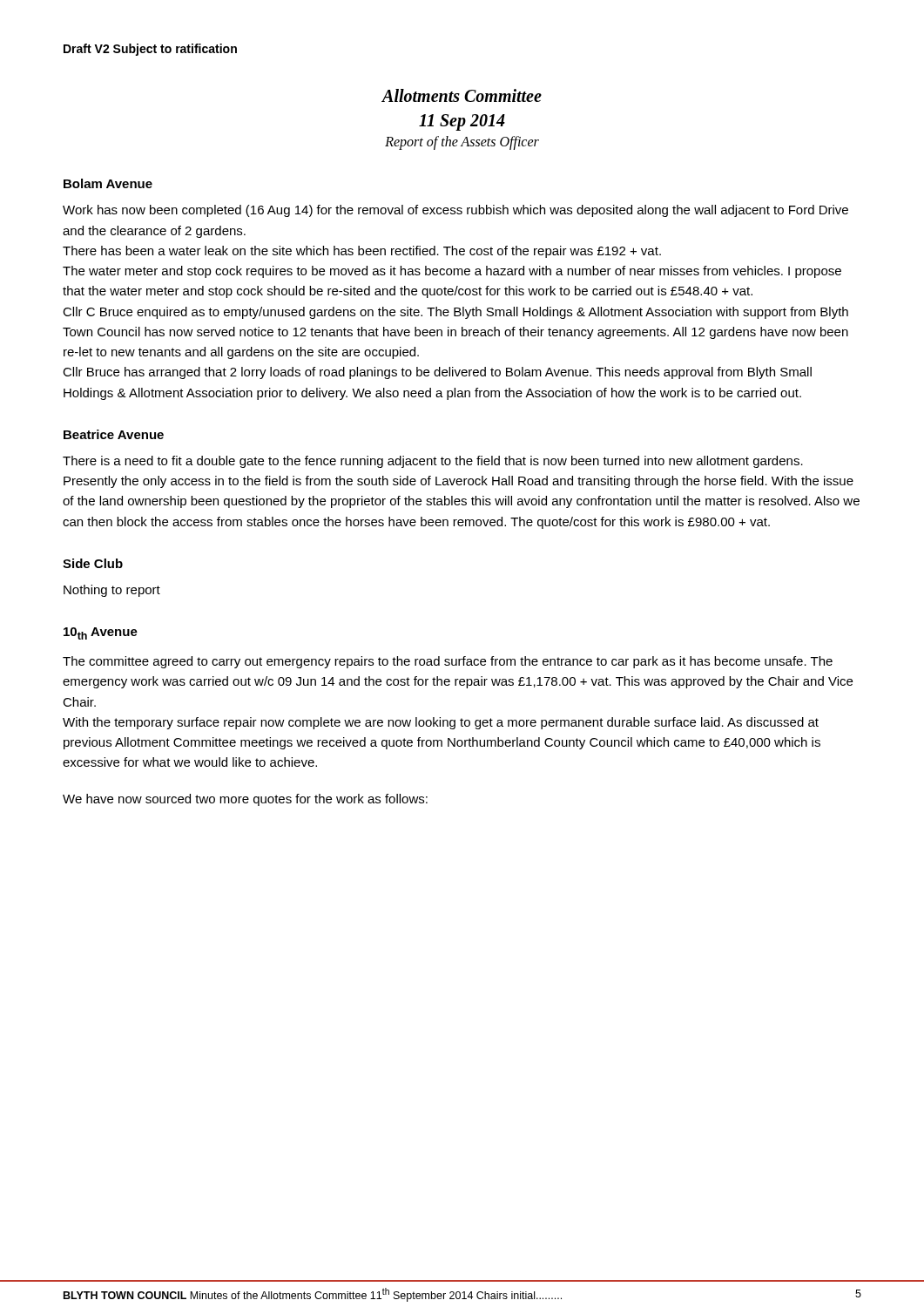This screenshot has width=924, height=1307.
Task: Point to "Bolam Avenue"
Action: pyautogui.click(x=108, y=184)
